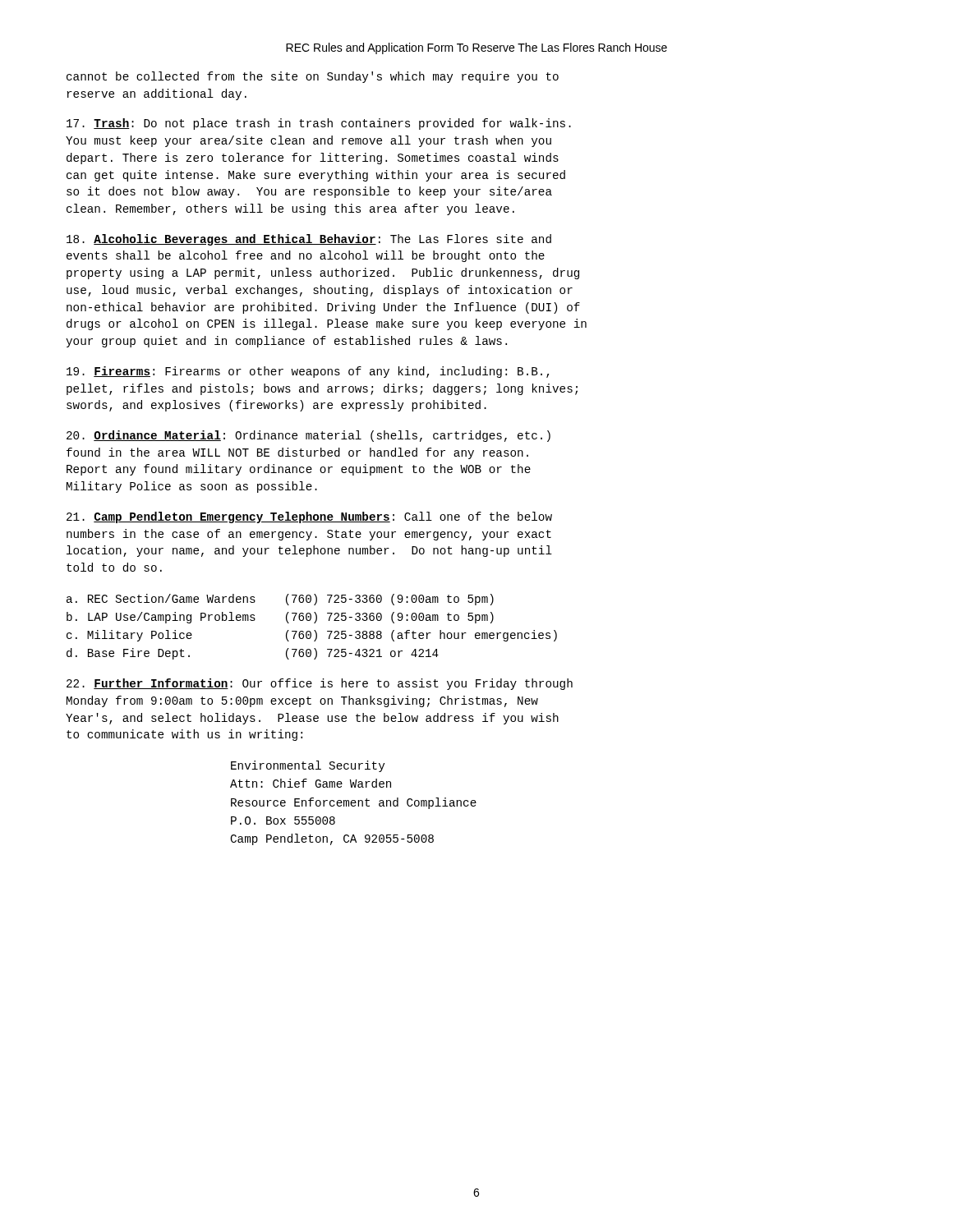Locate the passage starting "22. Further Information: Our office is here to"
Image resolution: width=953 pixels, height=1232 pixels.
[319, 710]
